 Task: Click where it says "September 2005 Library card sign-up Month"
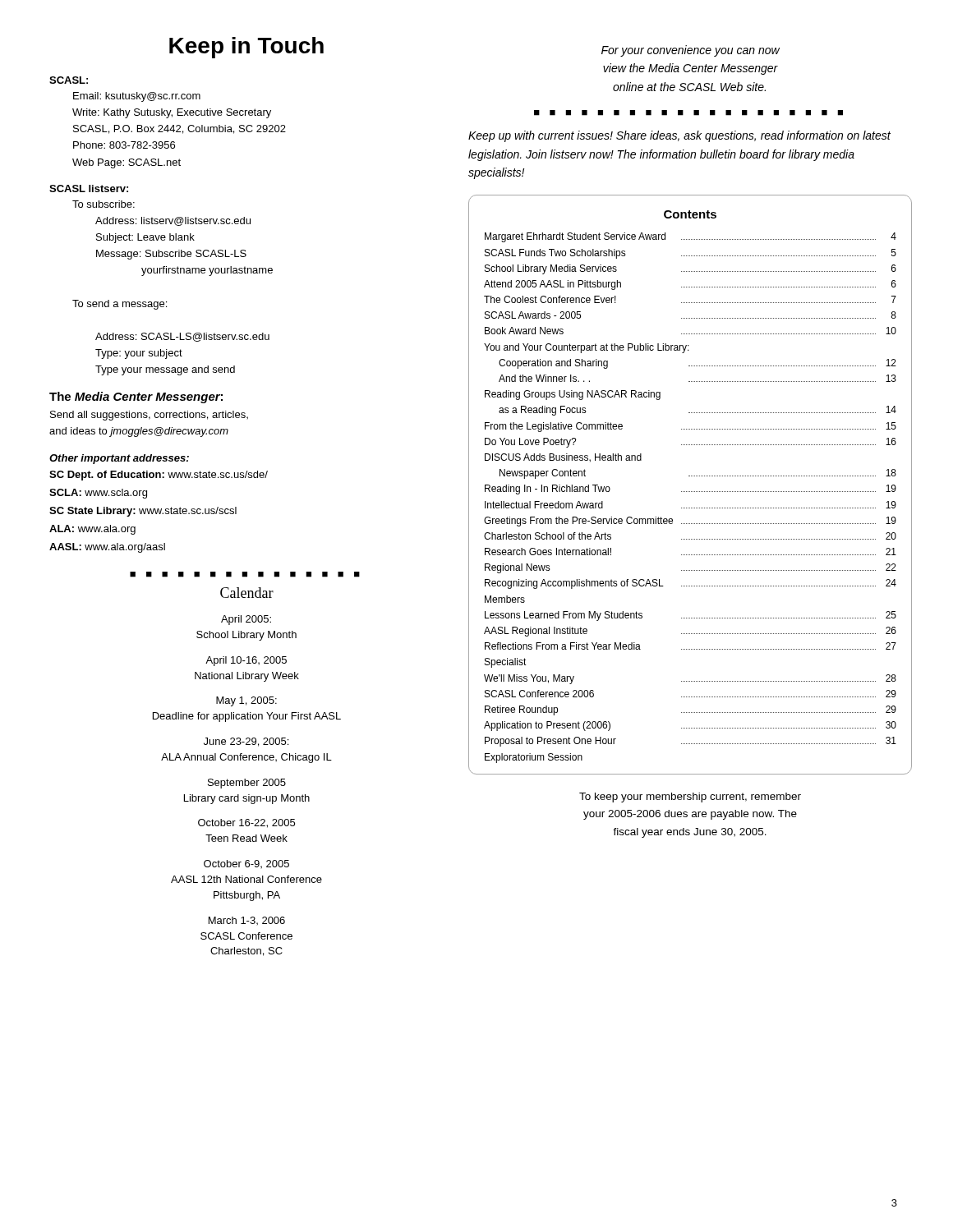246,790
